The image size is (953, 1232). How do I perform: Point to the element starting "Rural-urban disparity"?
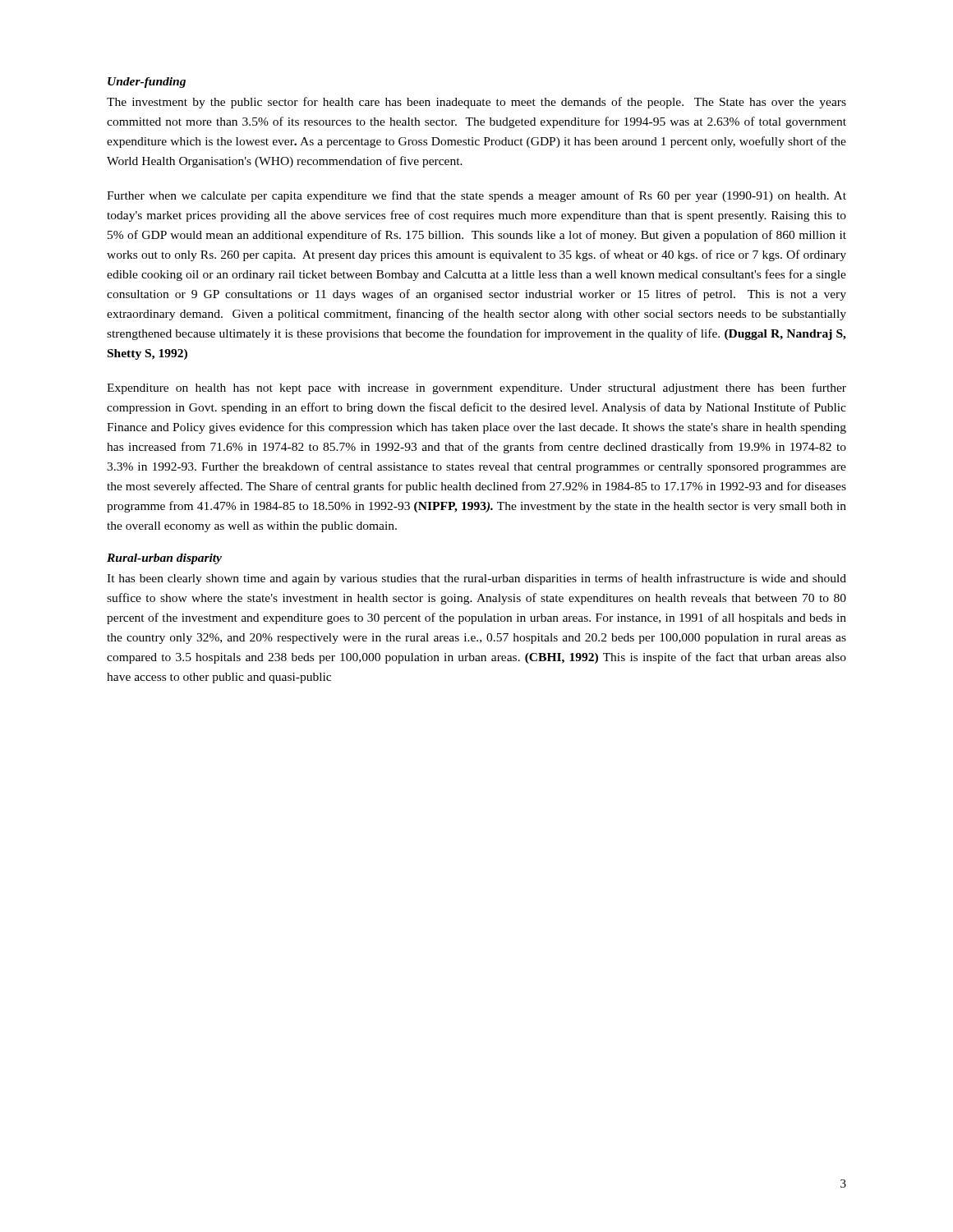pyautogui.click(x=164, y=558)
